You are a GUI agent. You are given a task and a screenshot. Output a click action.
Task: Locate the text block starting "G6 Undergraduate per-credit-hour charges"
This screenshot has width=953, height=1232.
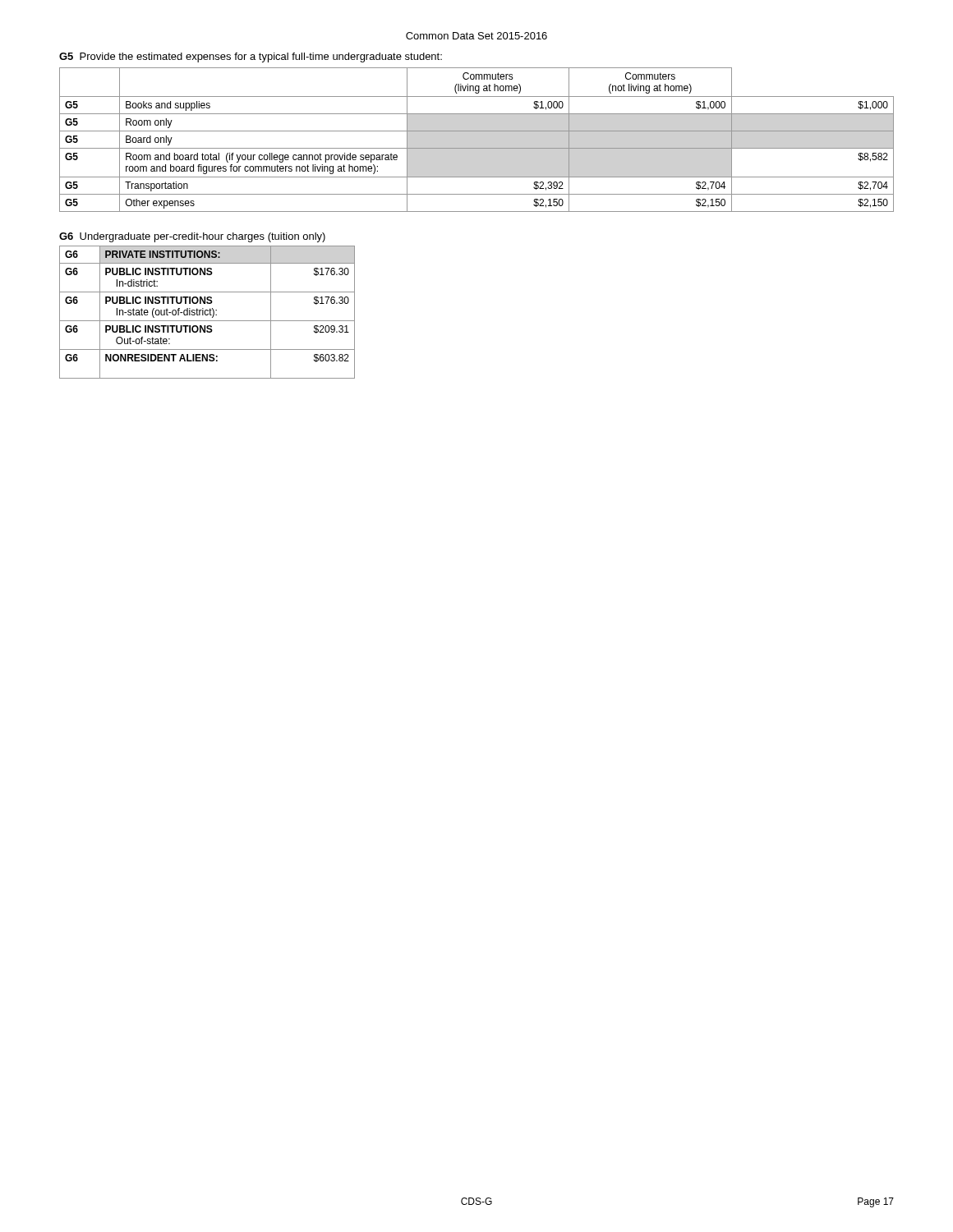pos(192,236)
